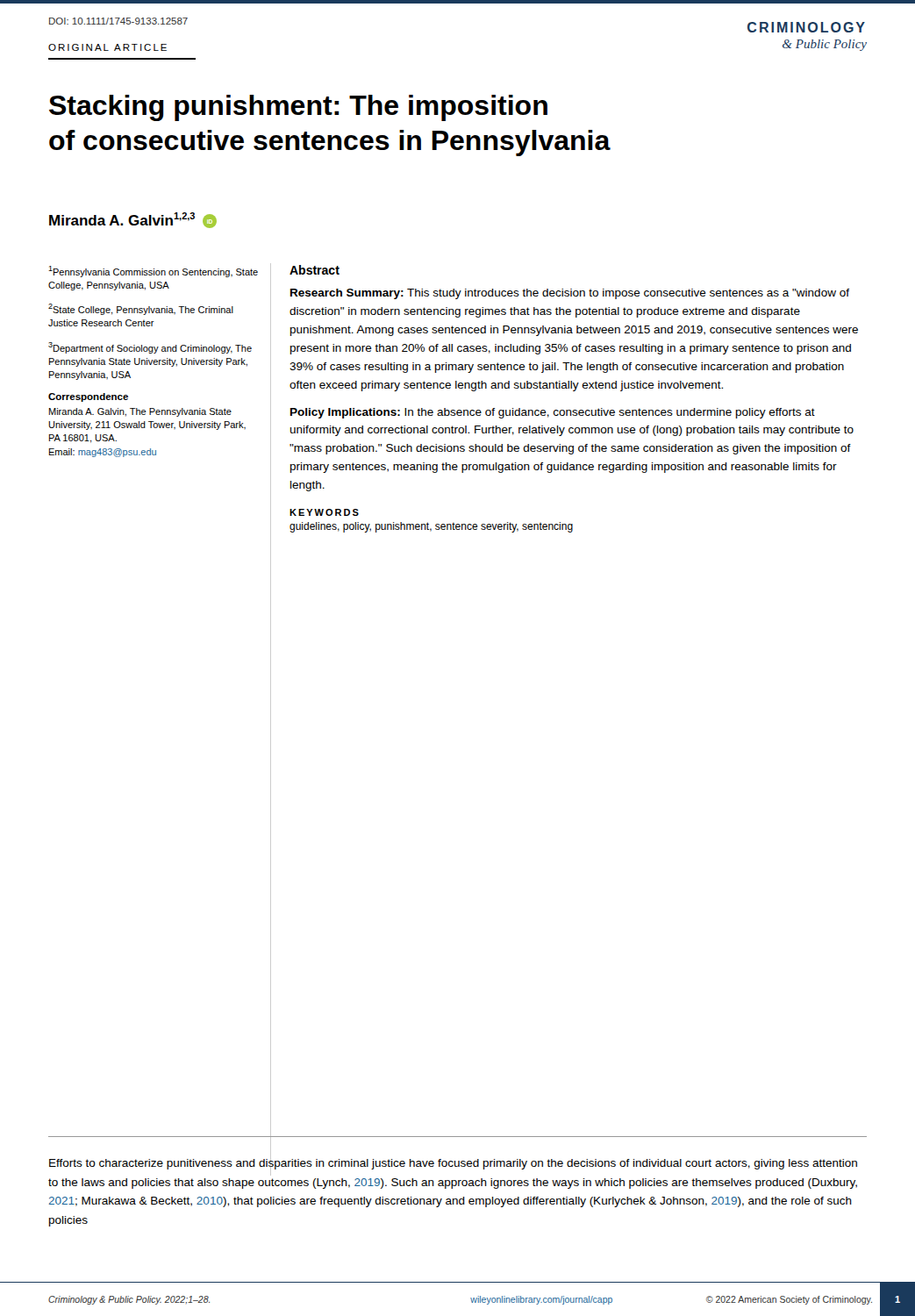Click on the element starting "1Pennsylvania Commission on Sentencing,"
915x1316 pixels.
click(x=153, y=277)
